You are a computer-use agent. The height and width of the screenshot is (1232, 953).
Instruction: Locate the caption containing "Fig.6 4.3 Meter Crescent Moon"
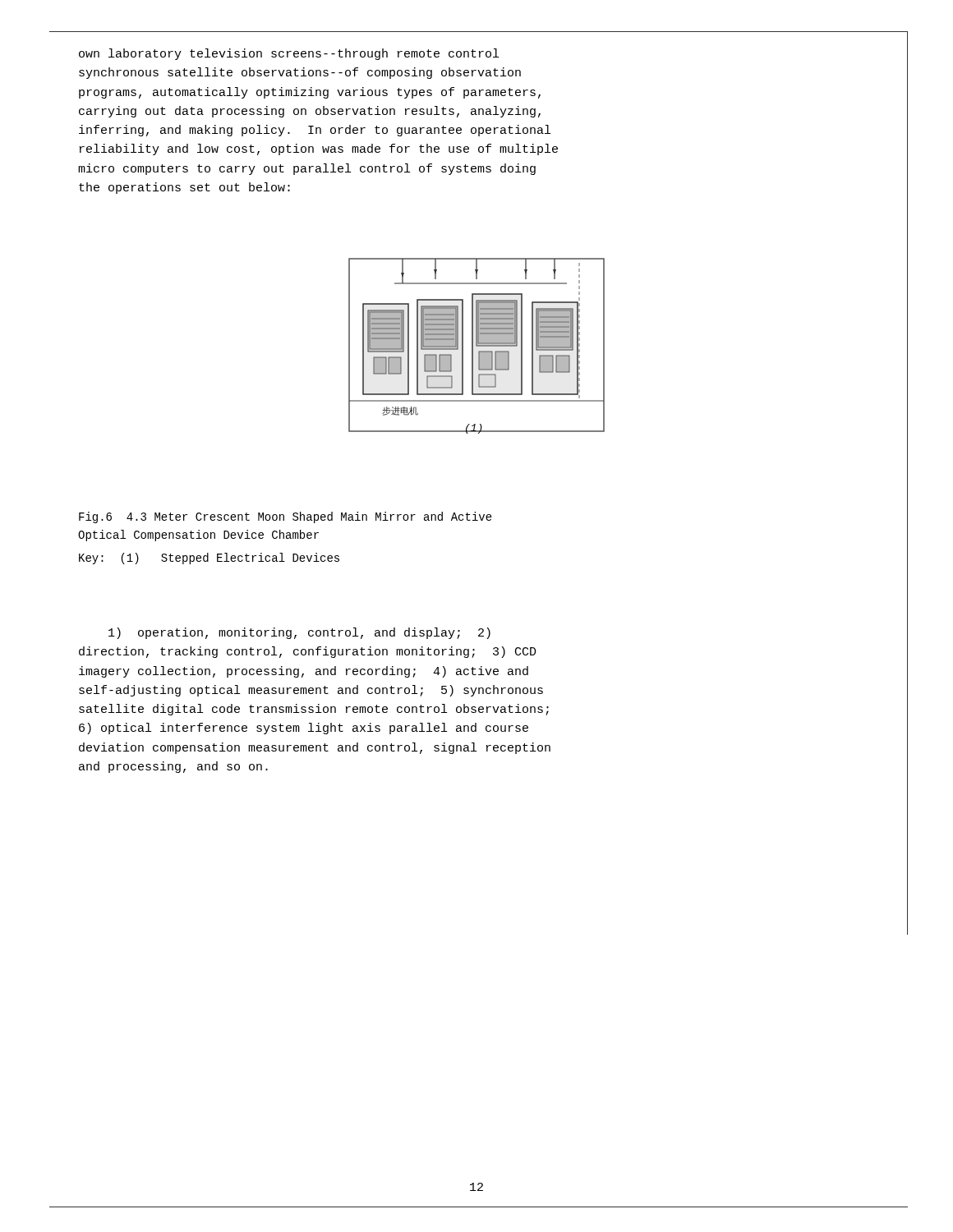285,526
